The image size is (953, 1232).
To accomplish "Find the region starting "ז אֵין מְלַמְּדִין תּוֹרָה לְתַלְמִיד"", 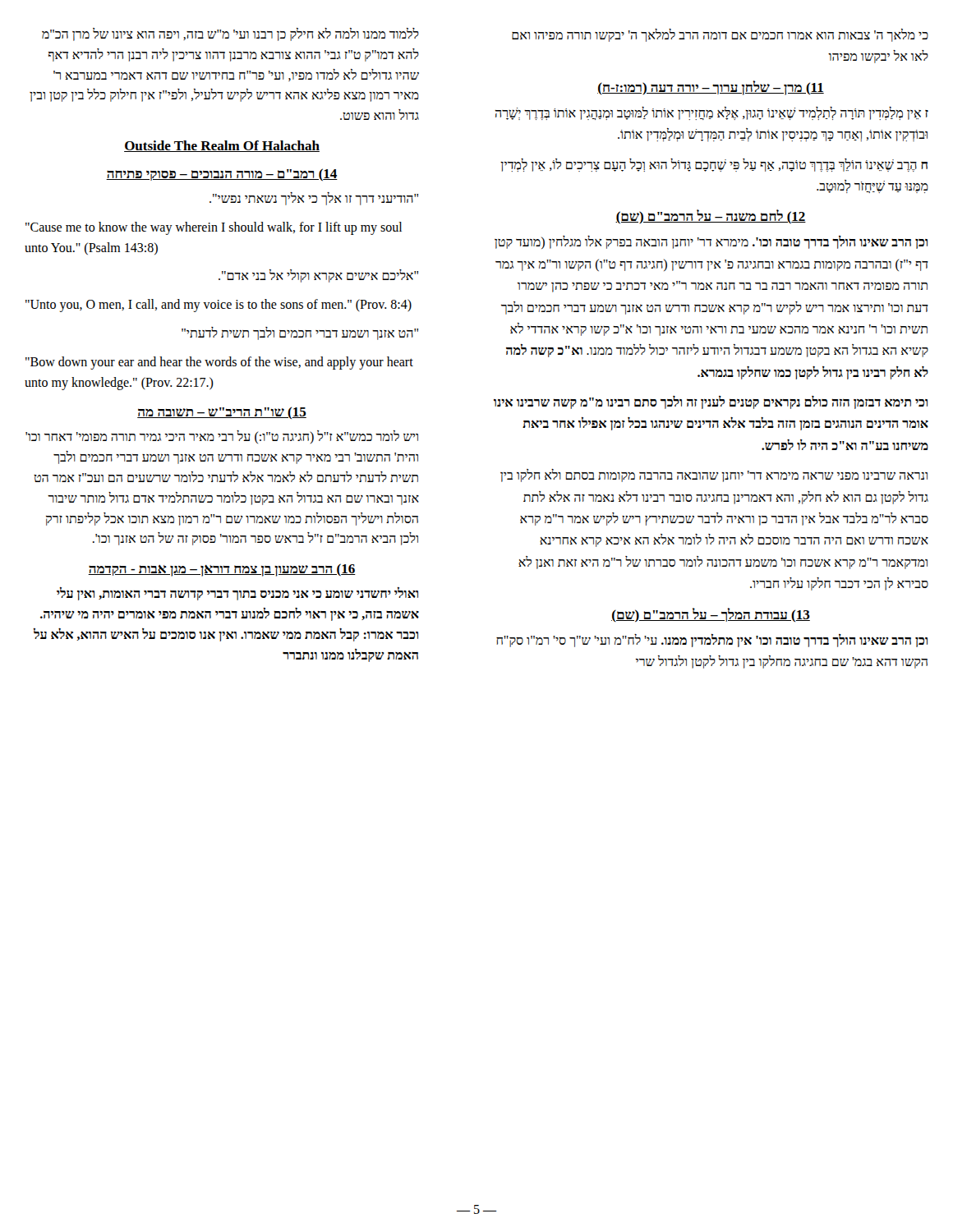I will pyautogui.click(x=711, y=124).
